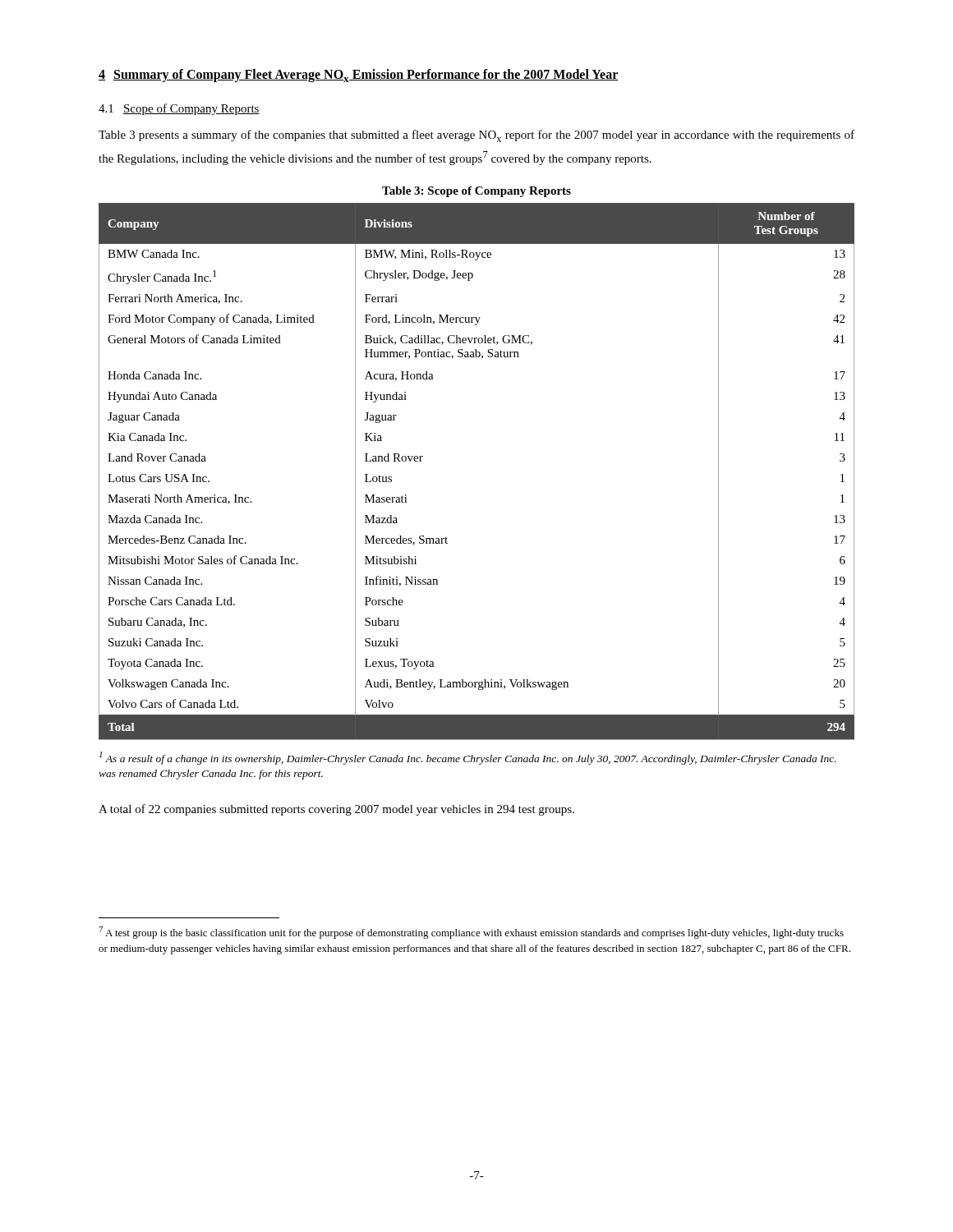This screenshot has width=953, height=1232.
Task: Click on the footnote that reads "1 As a result of a change"
Action: (468, 765)
